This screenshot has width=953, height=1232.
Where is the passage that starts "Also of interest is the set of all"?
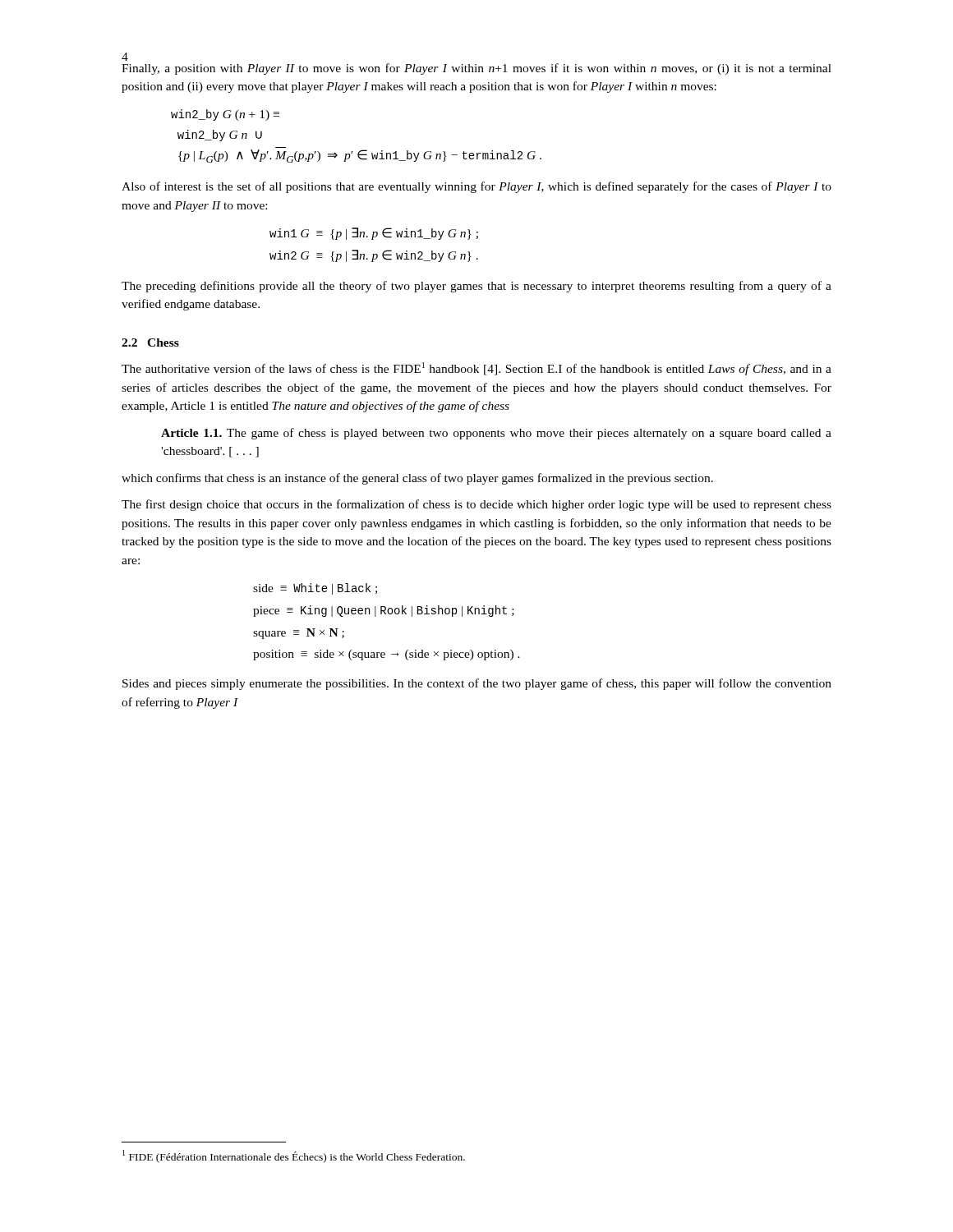pos(476,196)
